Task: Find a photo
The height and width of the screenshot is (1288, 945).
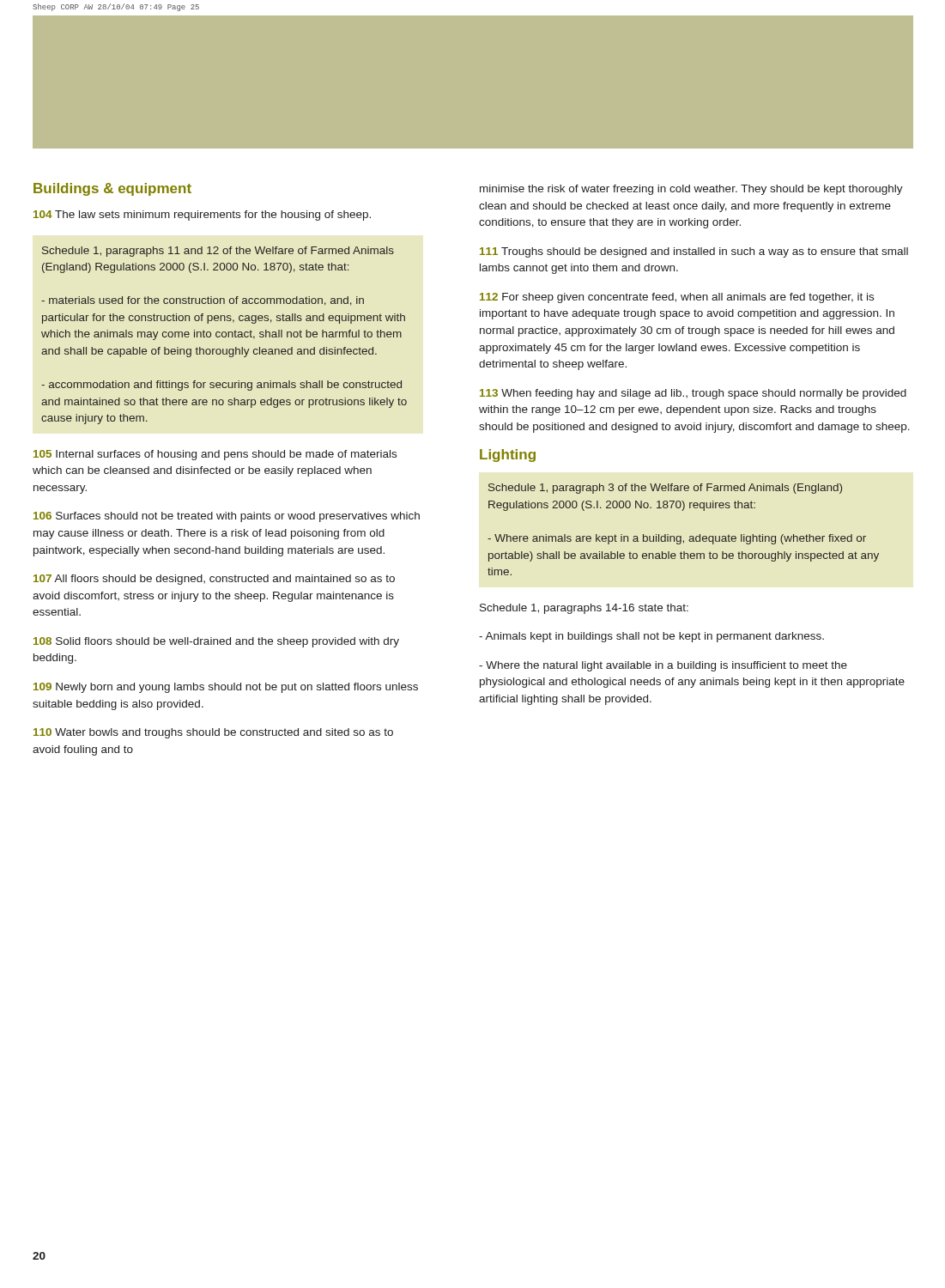Action: [x=473, y=82]
